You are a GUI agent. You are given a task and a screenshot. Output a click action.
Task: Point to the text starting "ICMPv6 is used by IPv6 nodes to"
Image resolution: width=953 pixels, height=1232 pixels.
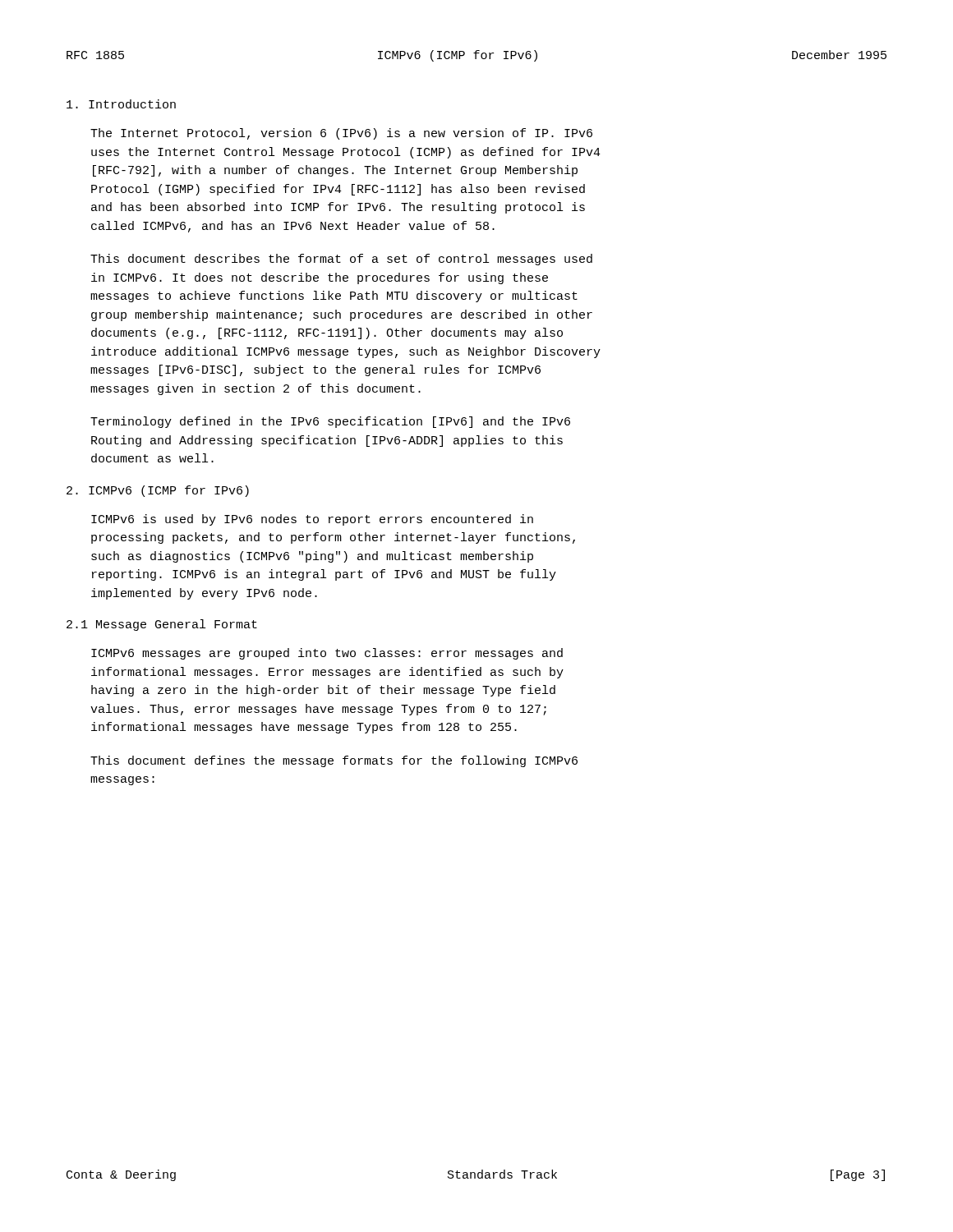pos(334,557)
